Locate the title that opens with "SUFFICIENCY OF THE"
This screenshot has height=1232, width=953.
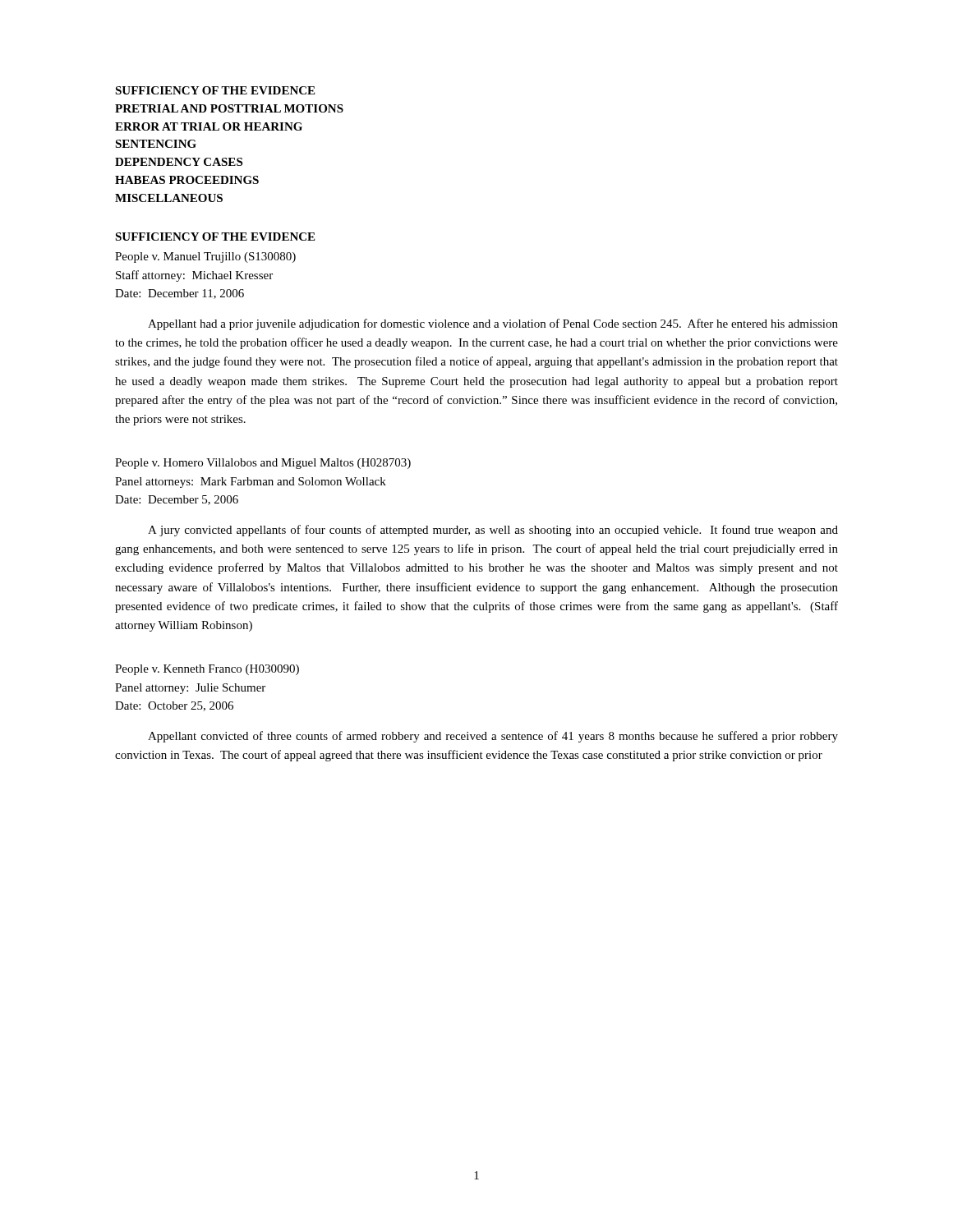[215, 90]
